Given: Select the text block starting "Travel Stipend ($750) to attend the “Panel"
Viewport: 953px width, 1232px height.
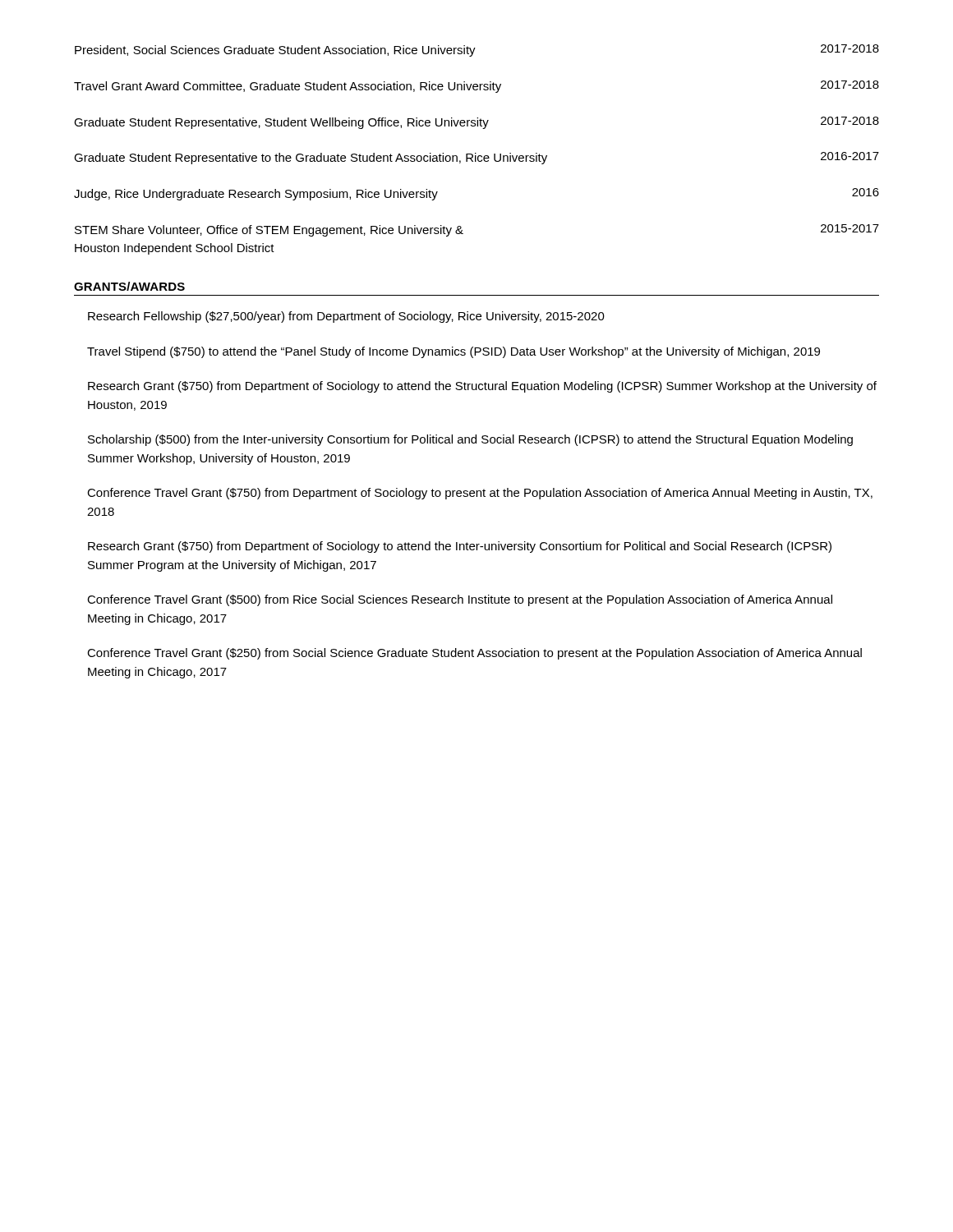Looking at the screenshot, I should (454, 351).
